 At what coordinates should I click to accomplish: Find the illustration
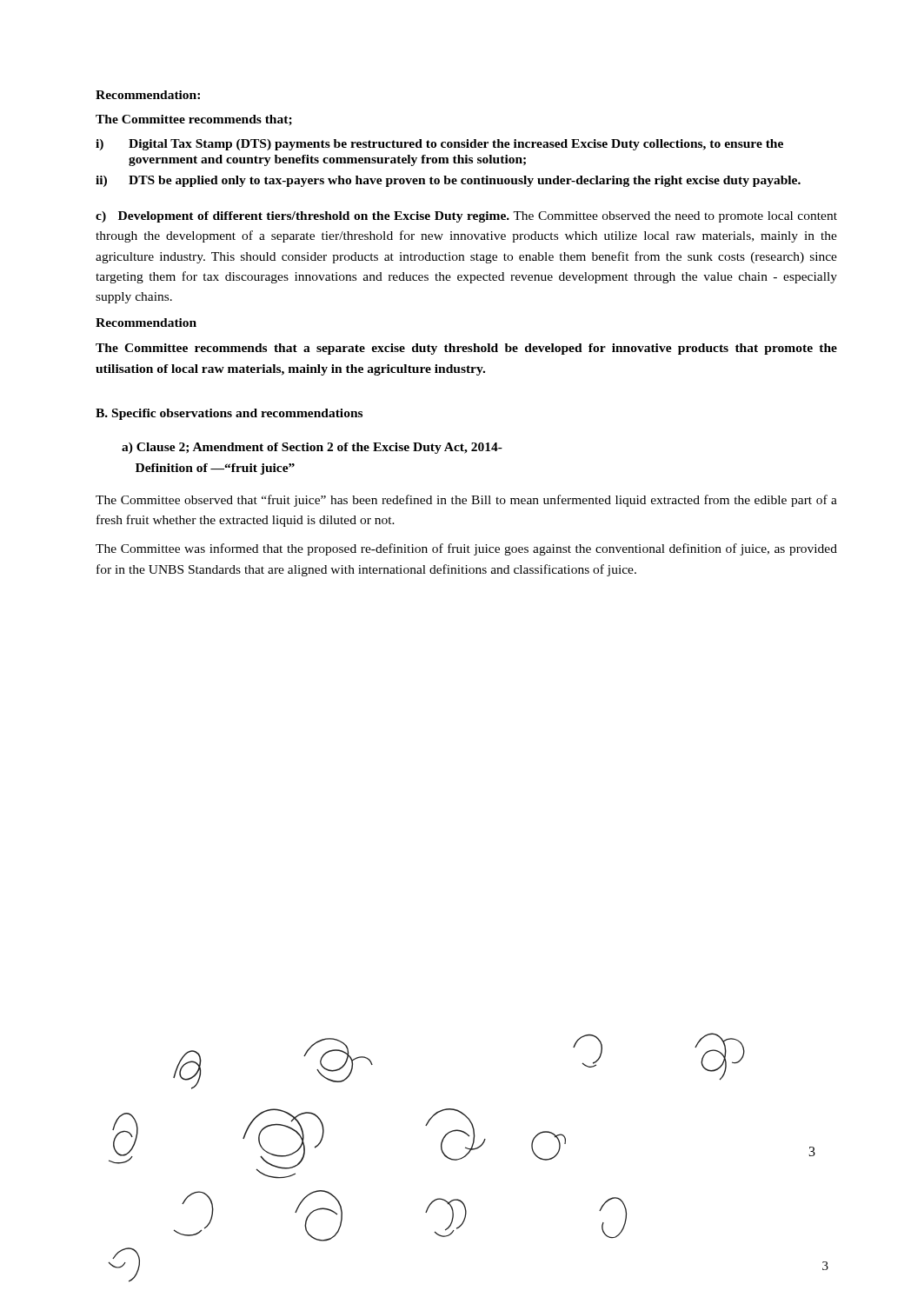[x=471, y=1148]
